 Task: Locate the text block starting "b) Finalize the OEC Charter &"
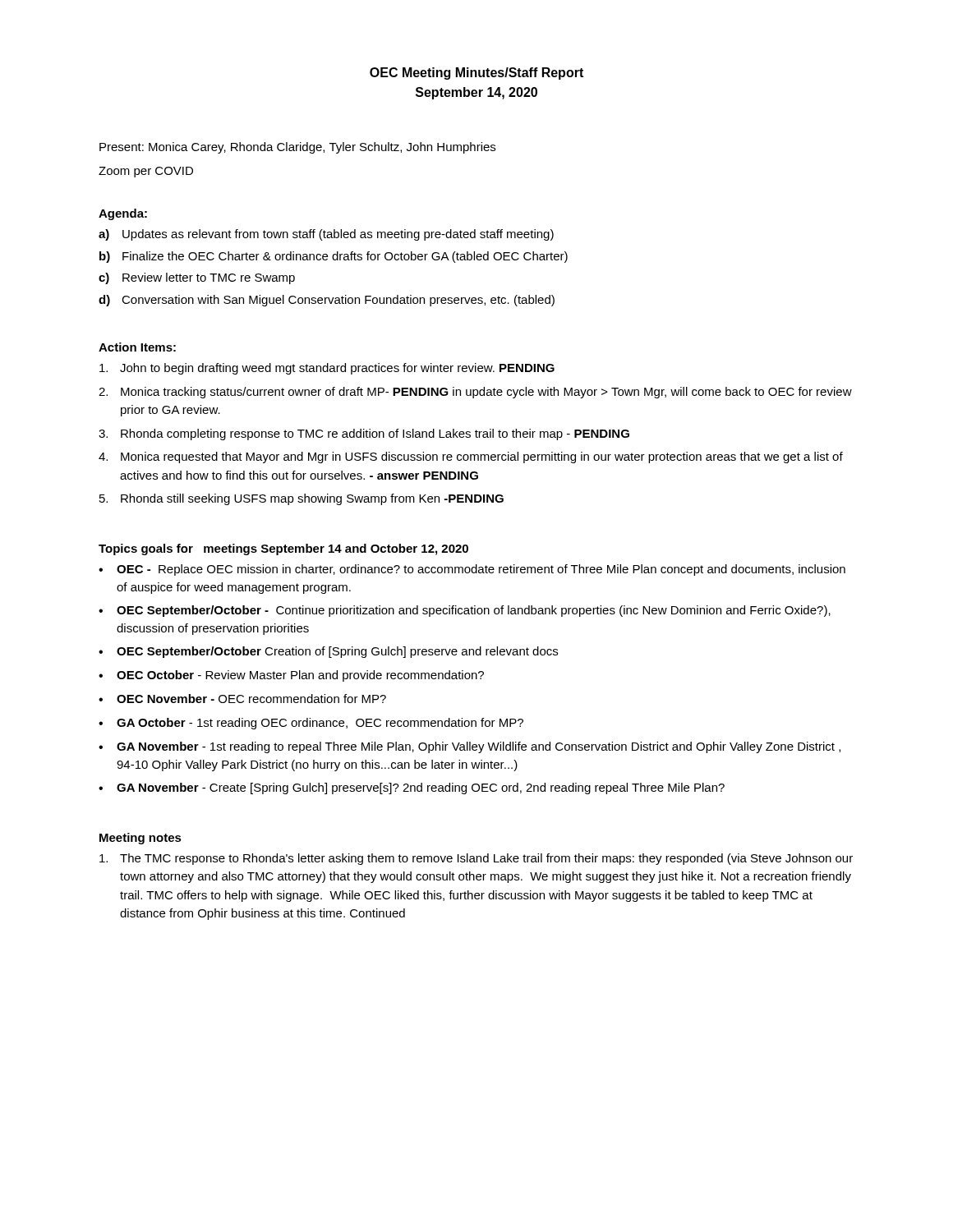click(333, 256)
